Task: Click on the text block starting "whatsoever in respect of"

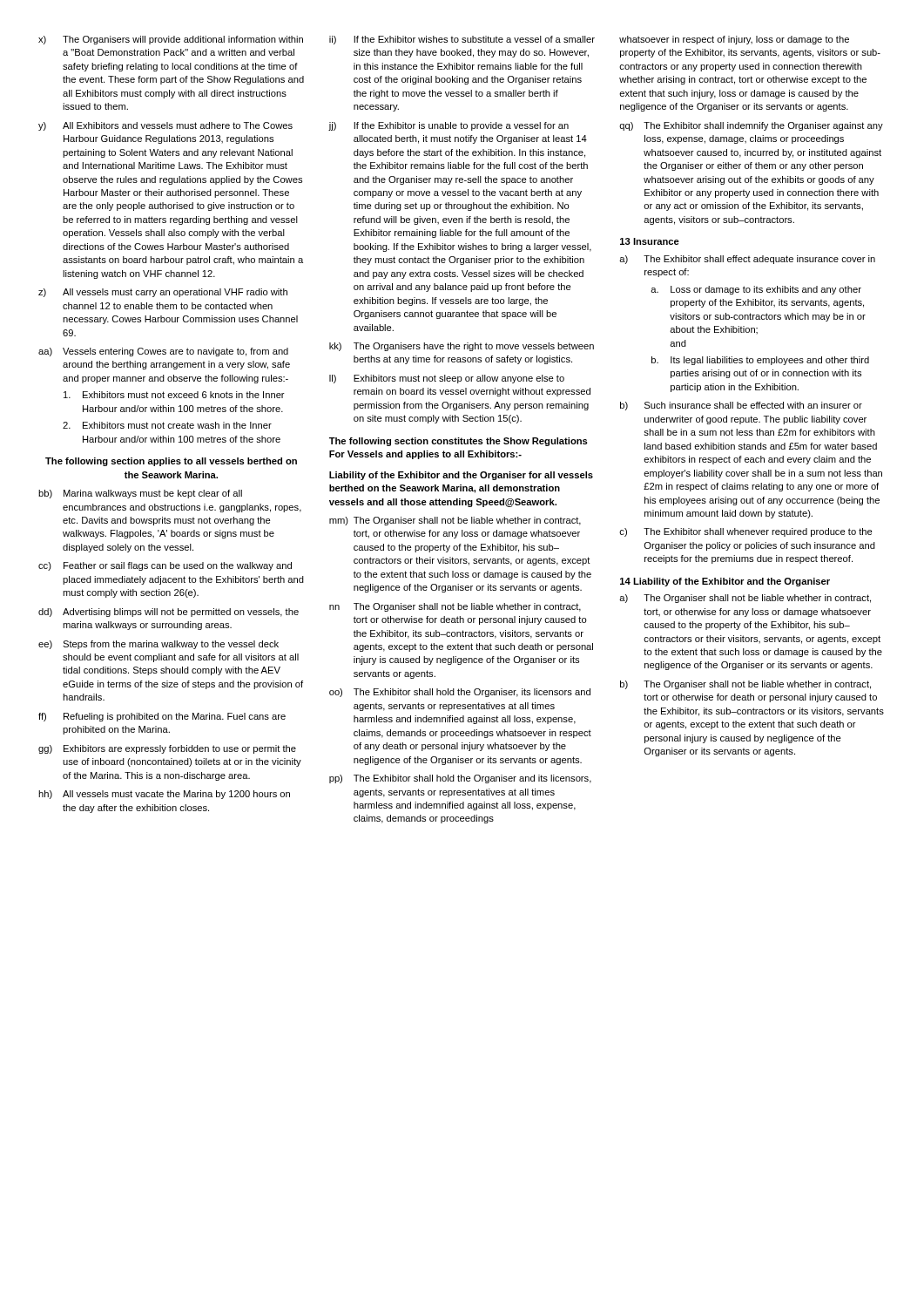Action: (x=750, y=73)
